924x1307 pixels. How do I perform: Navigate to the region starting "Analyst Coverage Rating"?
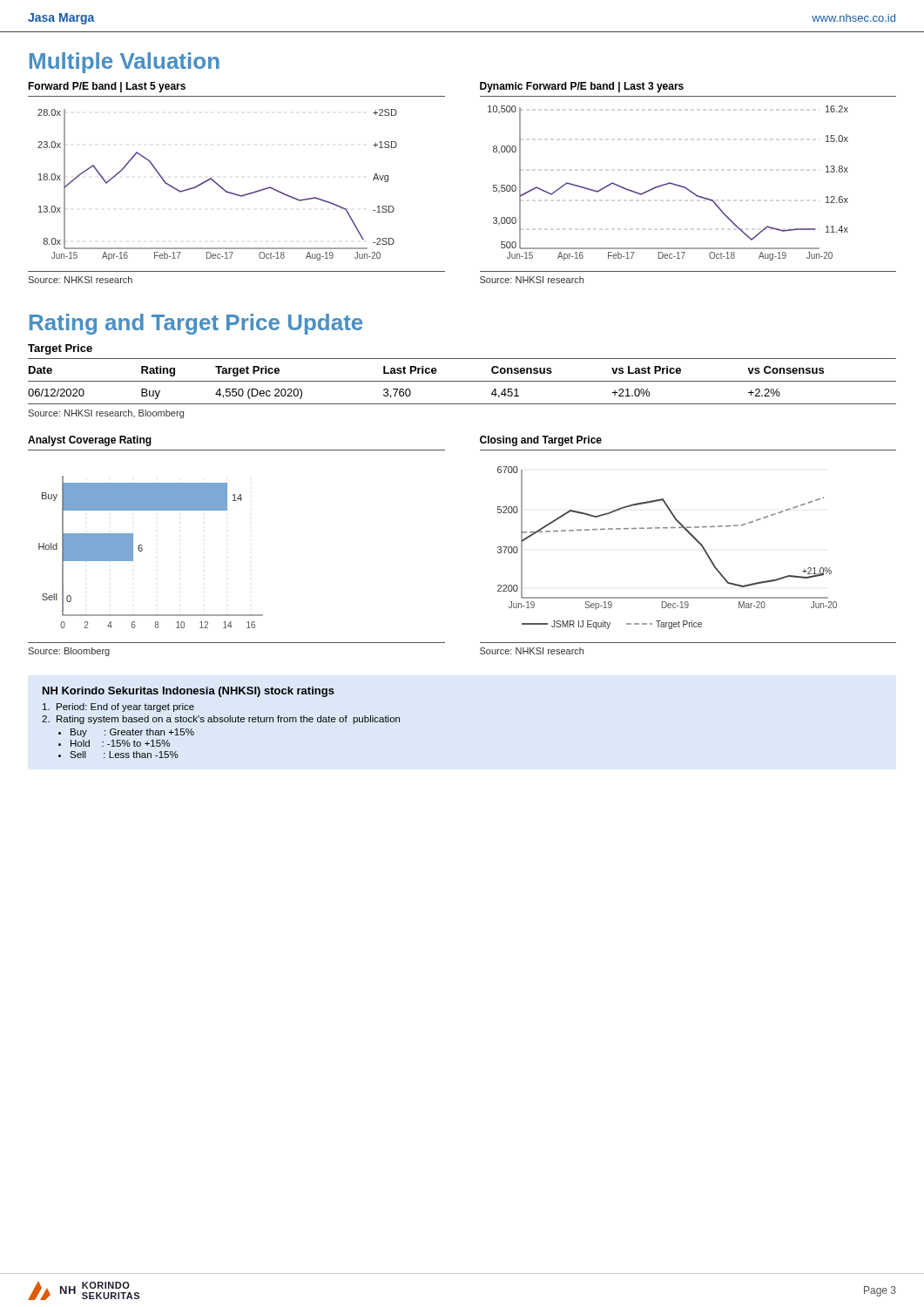[x=90, y=440]
